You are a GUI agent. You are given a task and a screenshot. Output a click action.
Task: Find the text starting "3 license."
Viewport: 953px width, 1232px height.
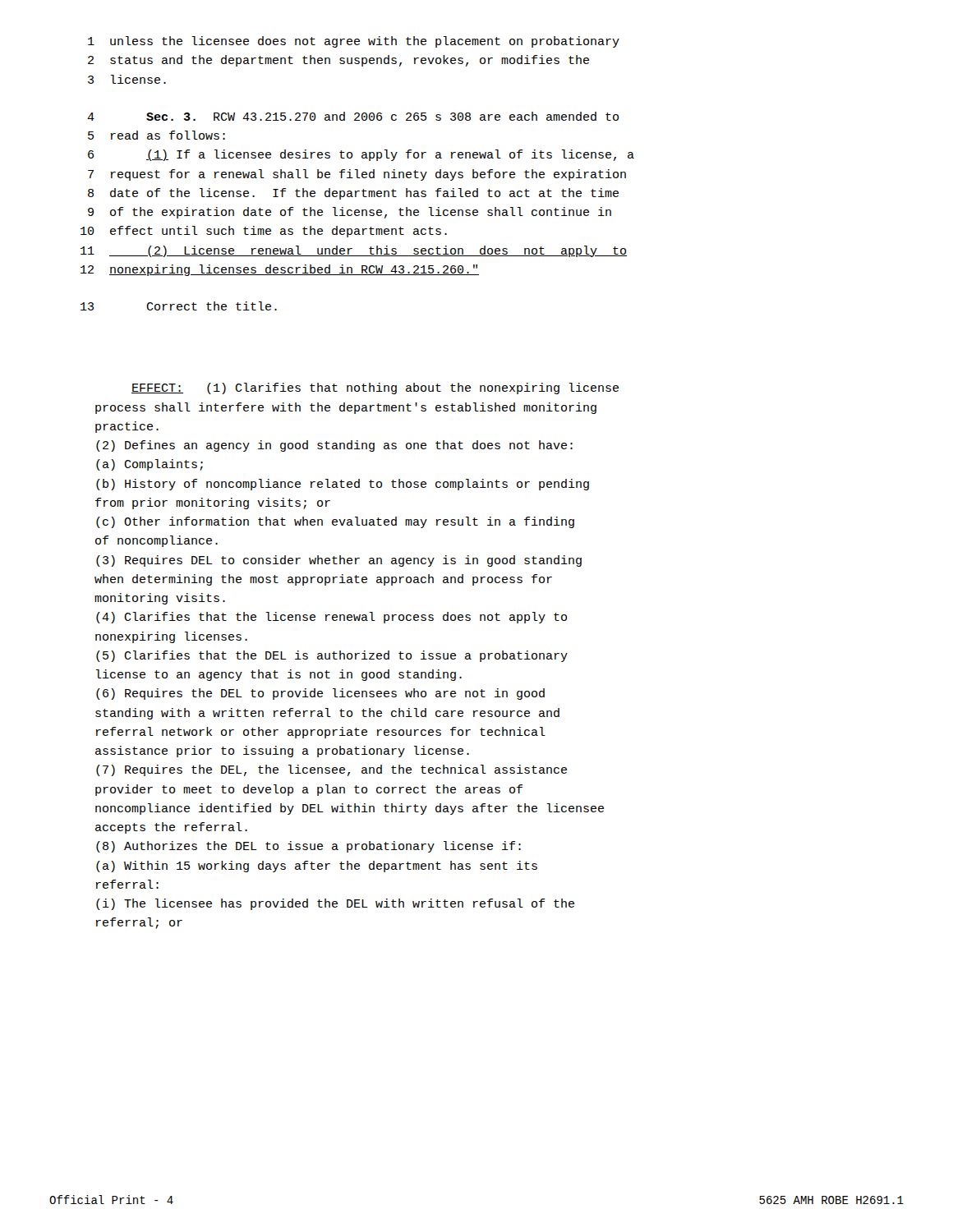point(127,79)
